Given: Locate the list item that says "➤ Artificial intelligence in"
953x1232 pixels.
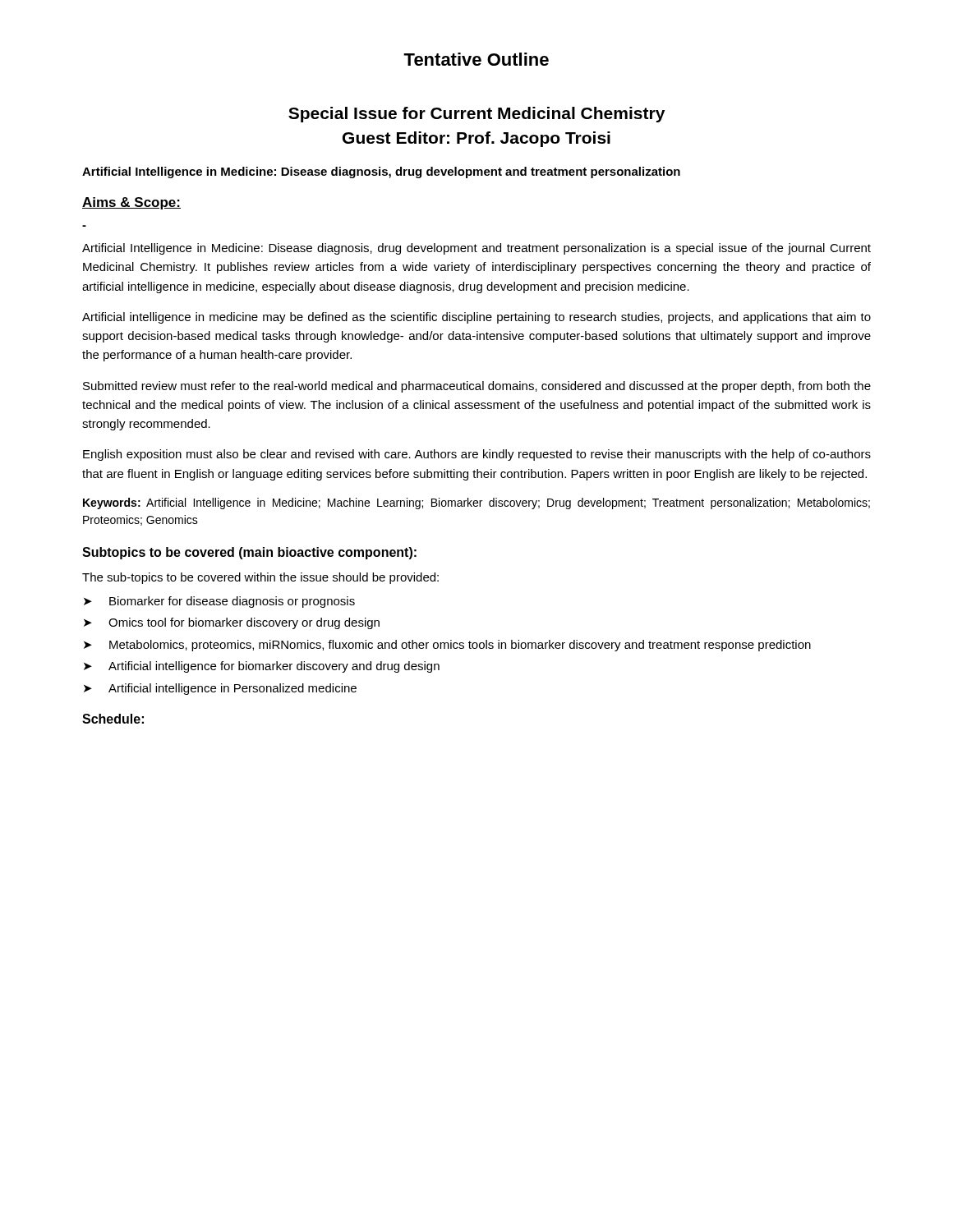Looking at the screenshot, I should pyautogui.click(x=220, y=689).
